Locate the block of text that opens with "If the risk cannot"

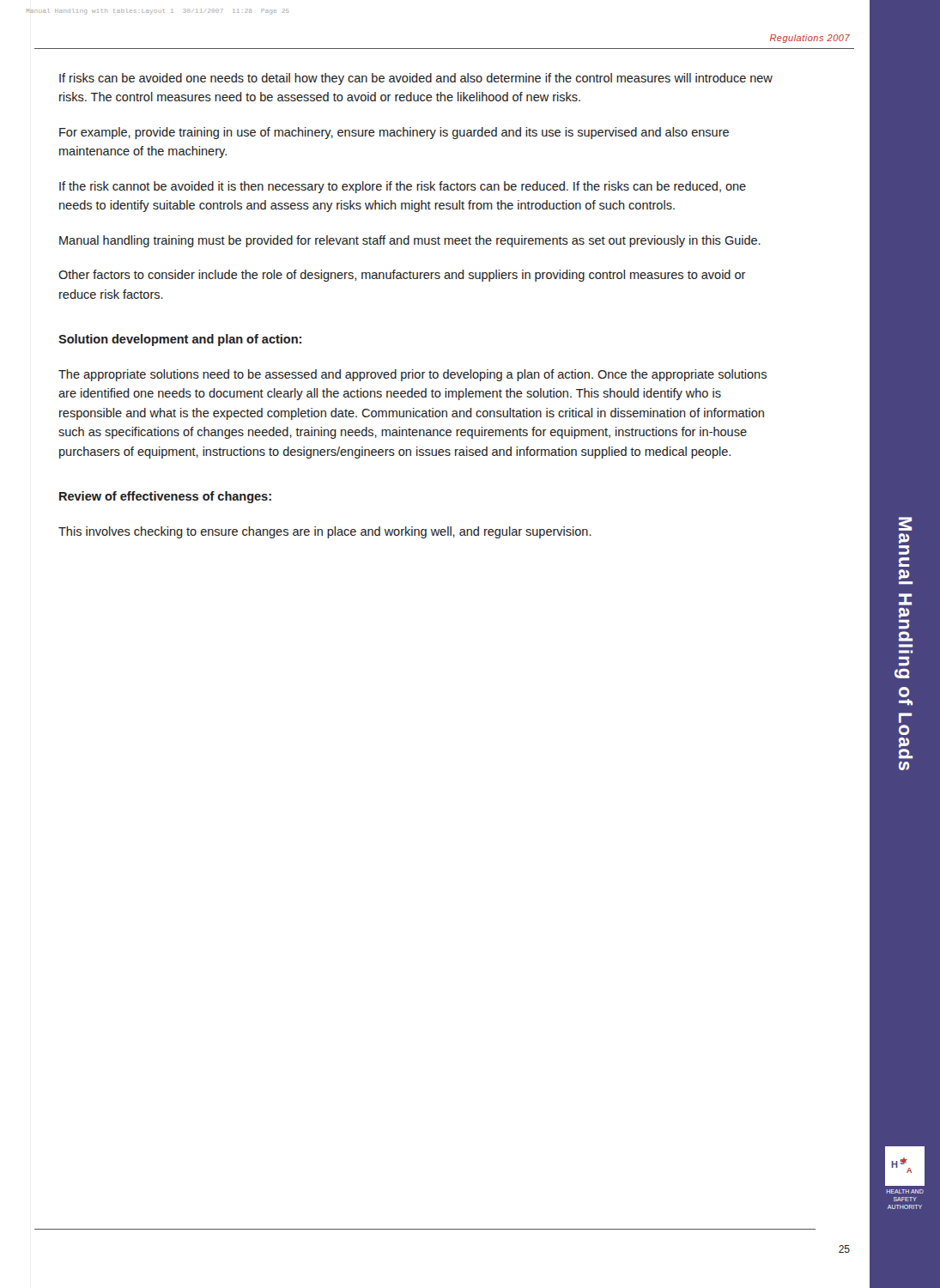pos(420,196)
